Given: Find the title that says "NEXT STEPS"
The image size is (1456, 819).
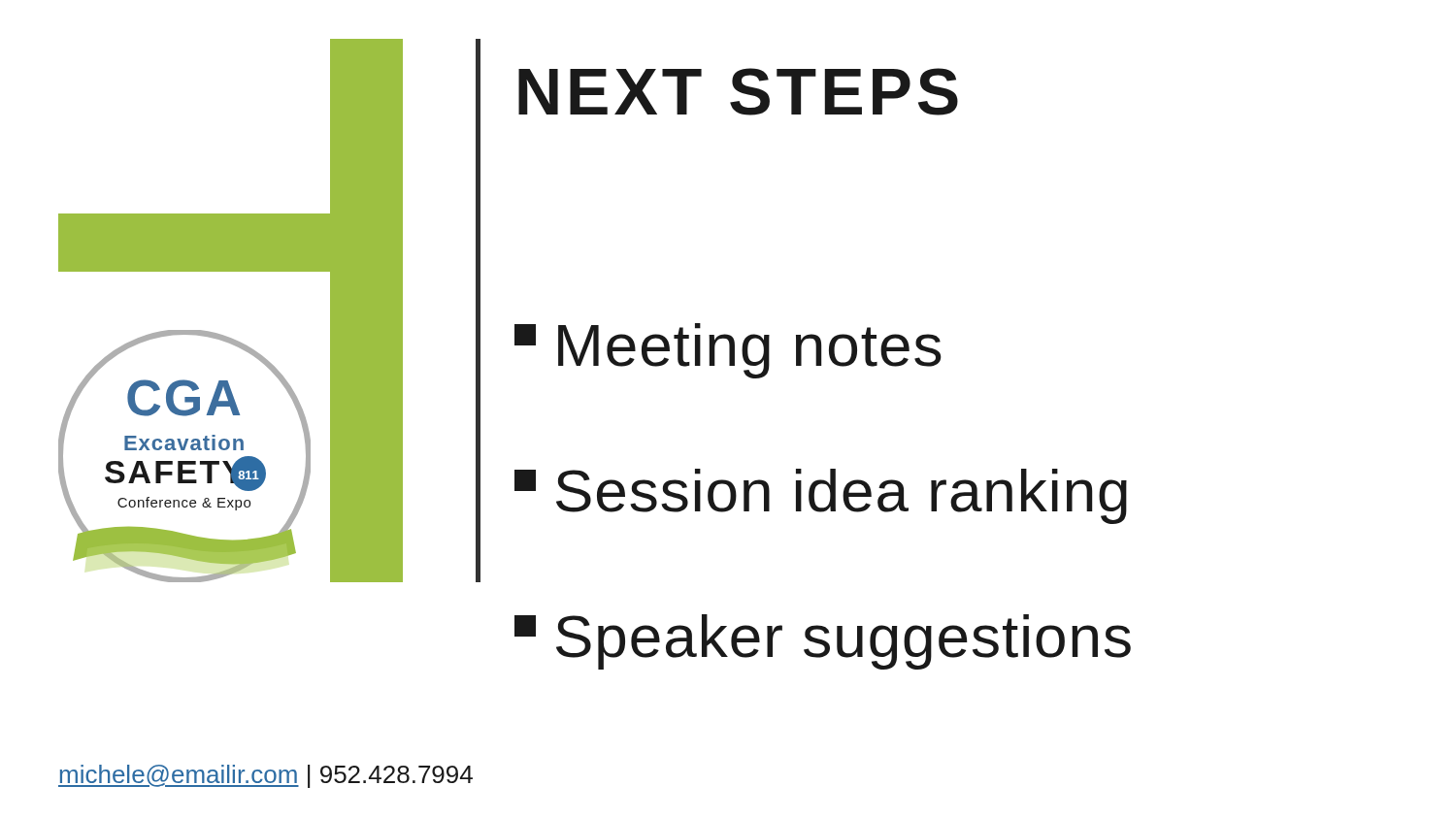Looking at the screenshot, I should pos(739,91).
